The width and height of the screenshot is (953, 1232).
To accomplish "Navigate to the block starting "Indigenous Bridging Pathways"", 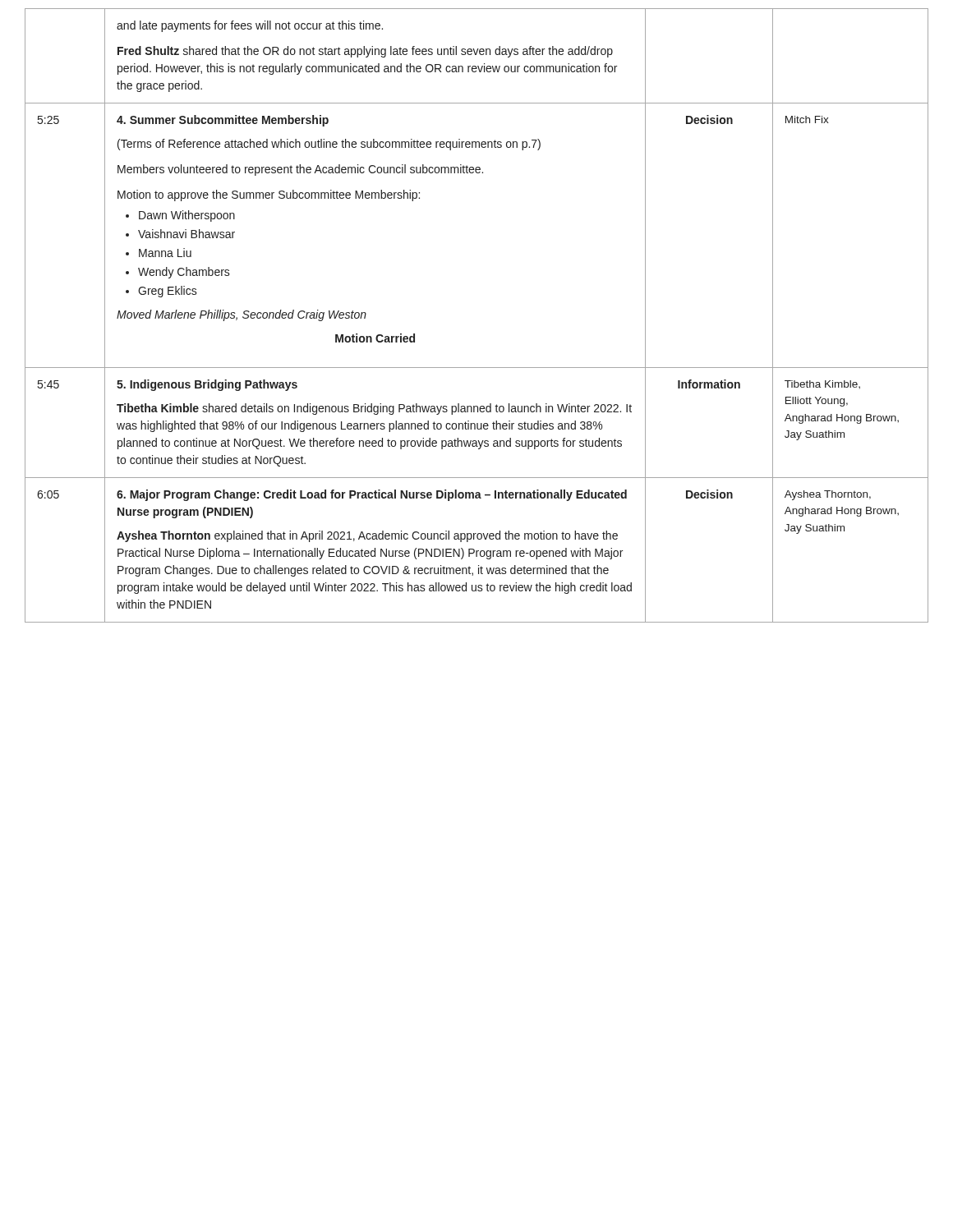I will (375, 423).
